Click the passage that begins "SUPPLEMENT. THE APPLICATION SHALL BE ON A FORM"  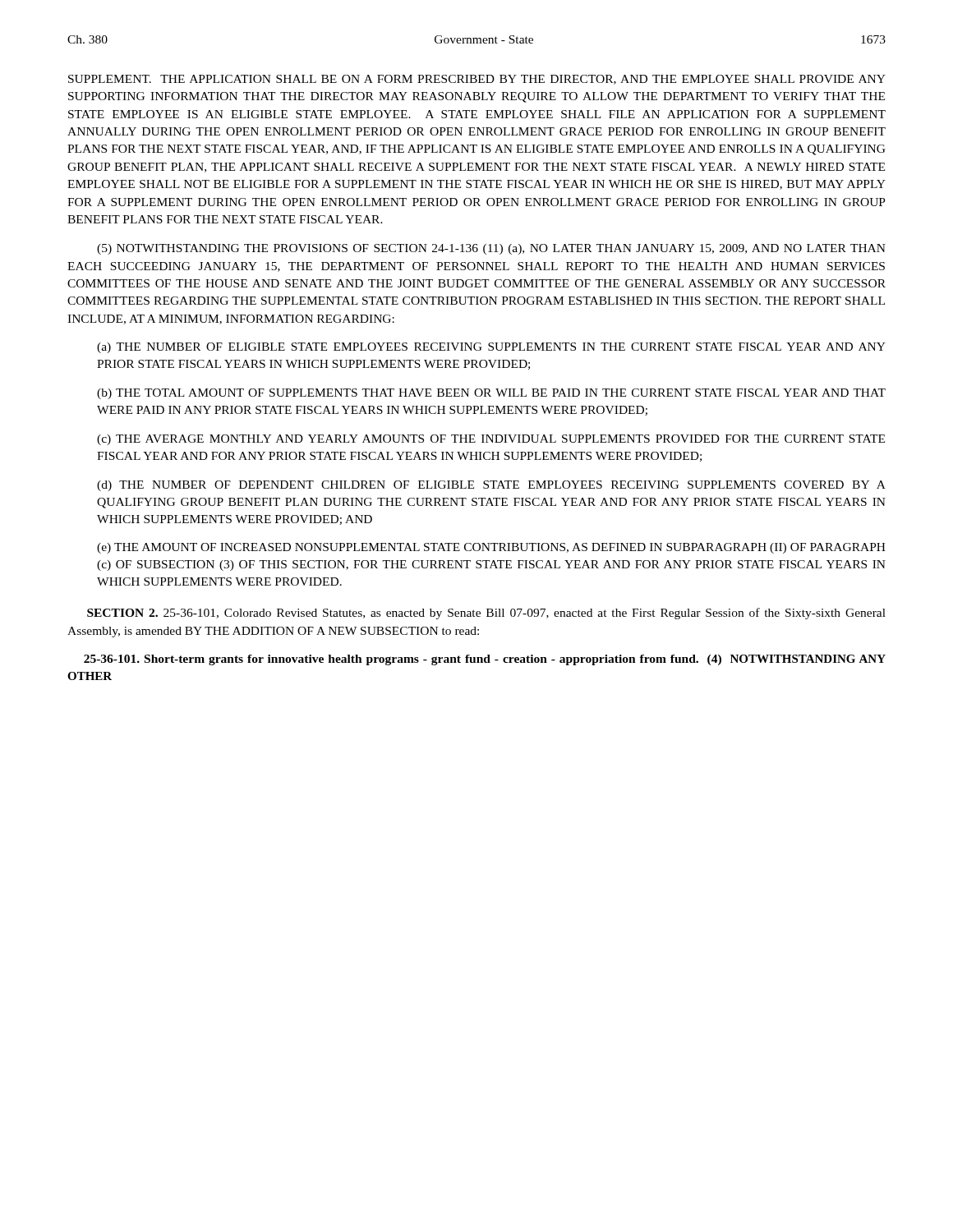coord(476,149)
